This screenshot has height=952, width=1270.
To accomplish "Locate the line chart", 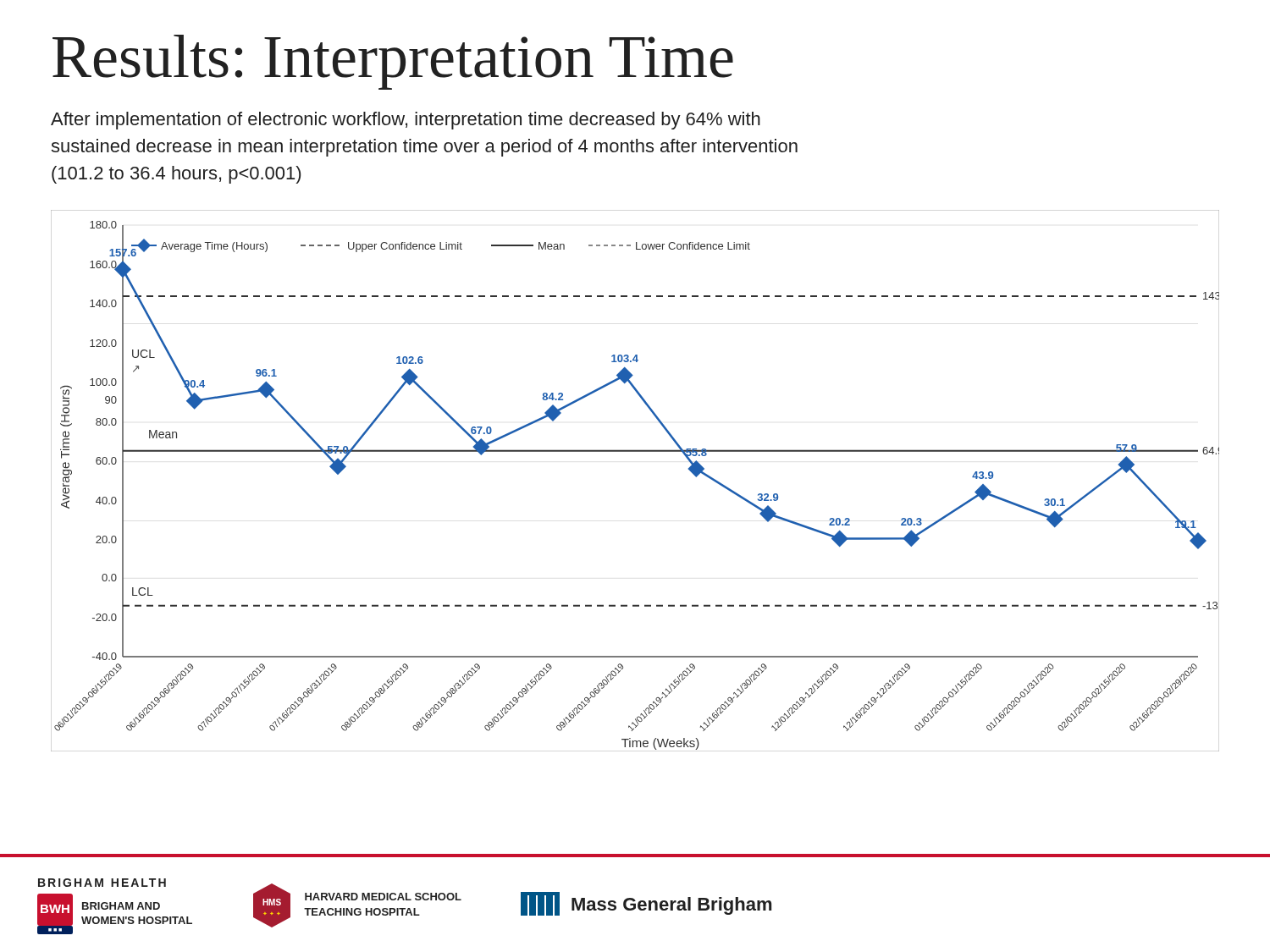I will tap(635, 481).
